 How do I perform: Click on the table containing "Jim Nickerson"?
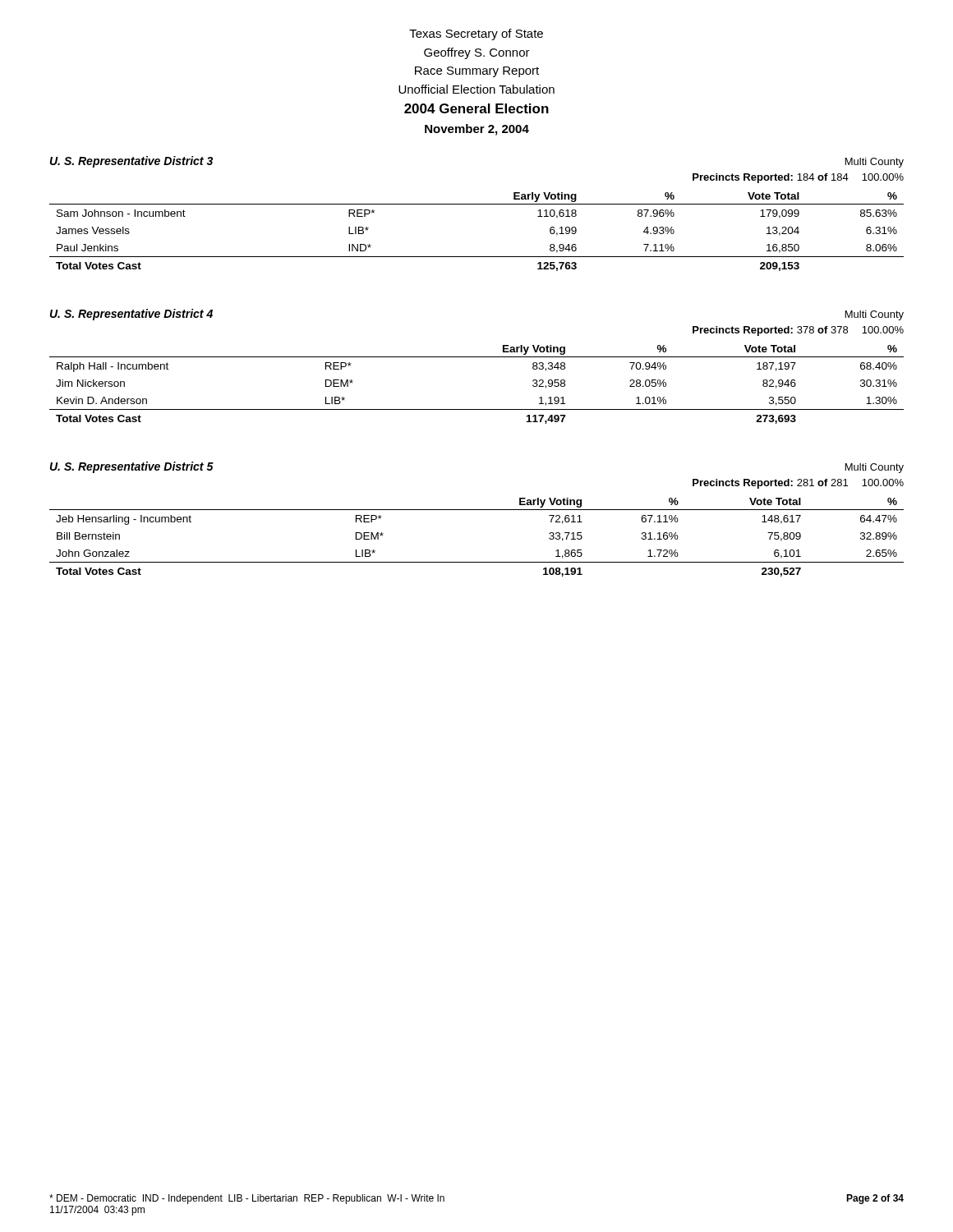click(476, 384)
